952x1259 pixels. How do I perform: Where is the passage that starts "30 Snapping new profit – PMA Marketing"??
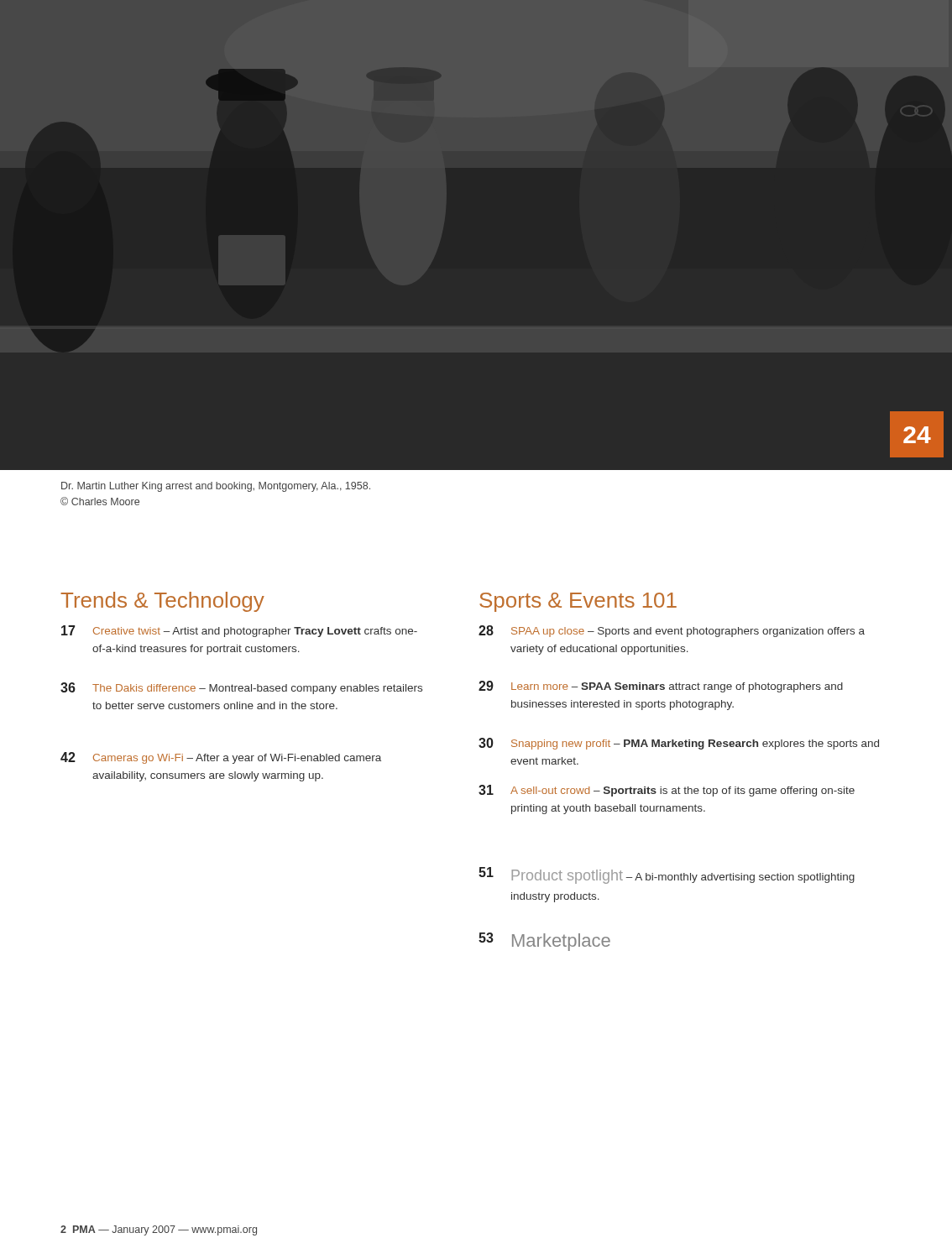(x=684, y=753)
